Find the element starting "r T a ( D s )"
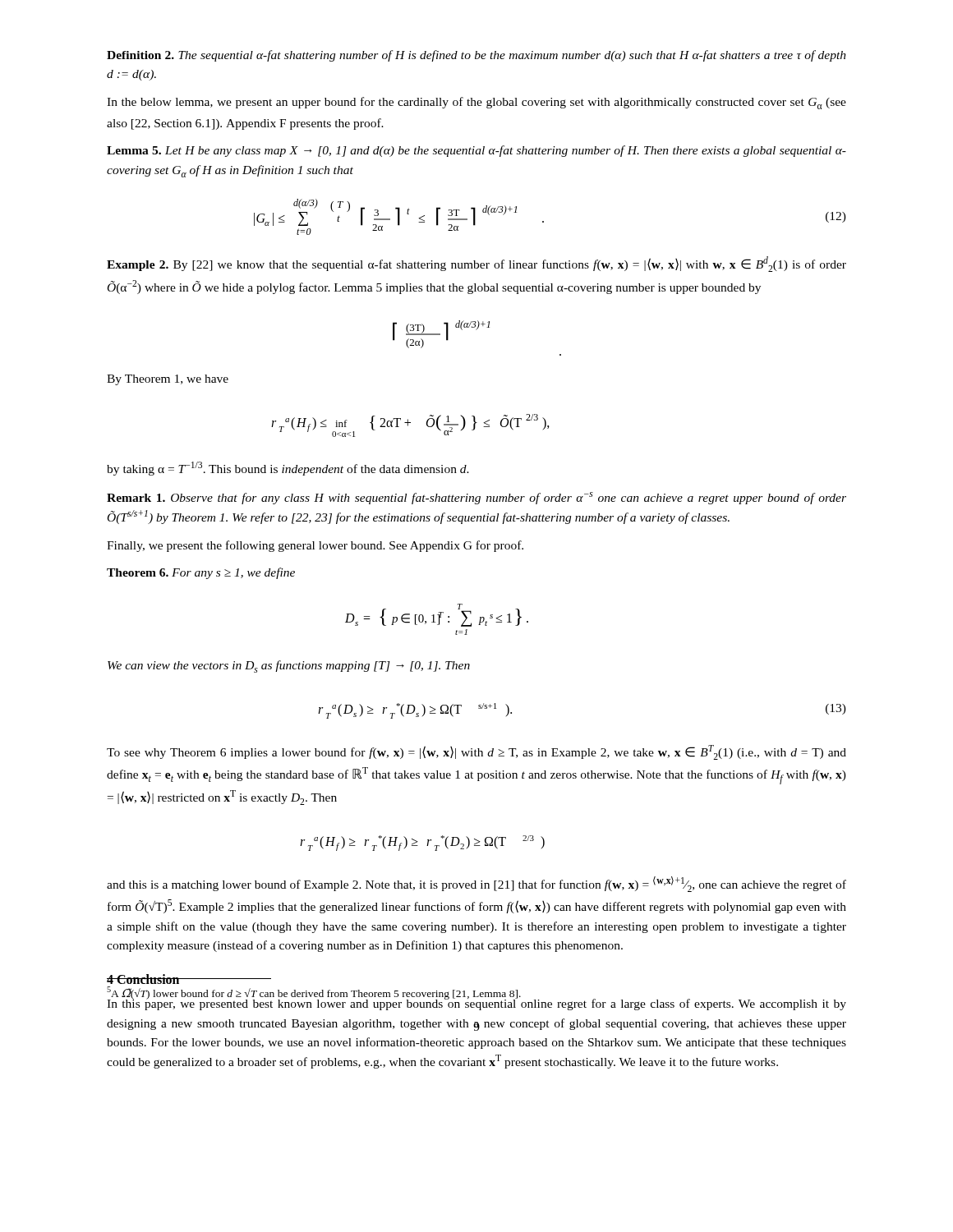Screen dimensions: 1232x953 point(488,709)
